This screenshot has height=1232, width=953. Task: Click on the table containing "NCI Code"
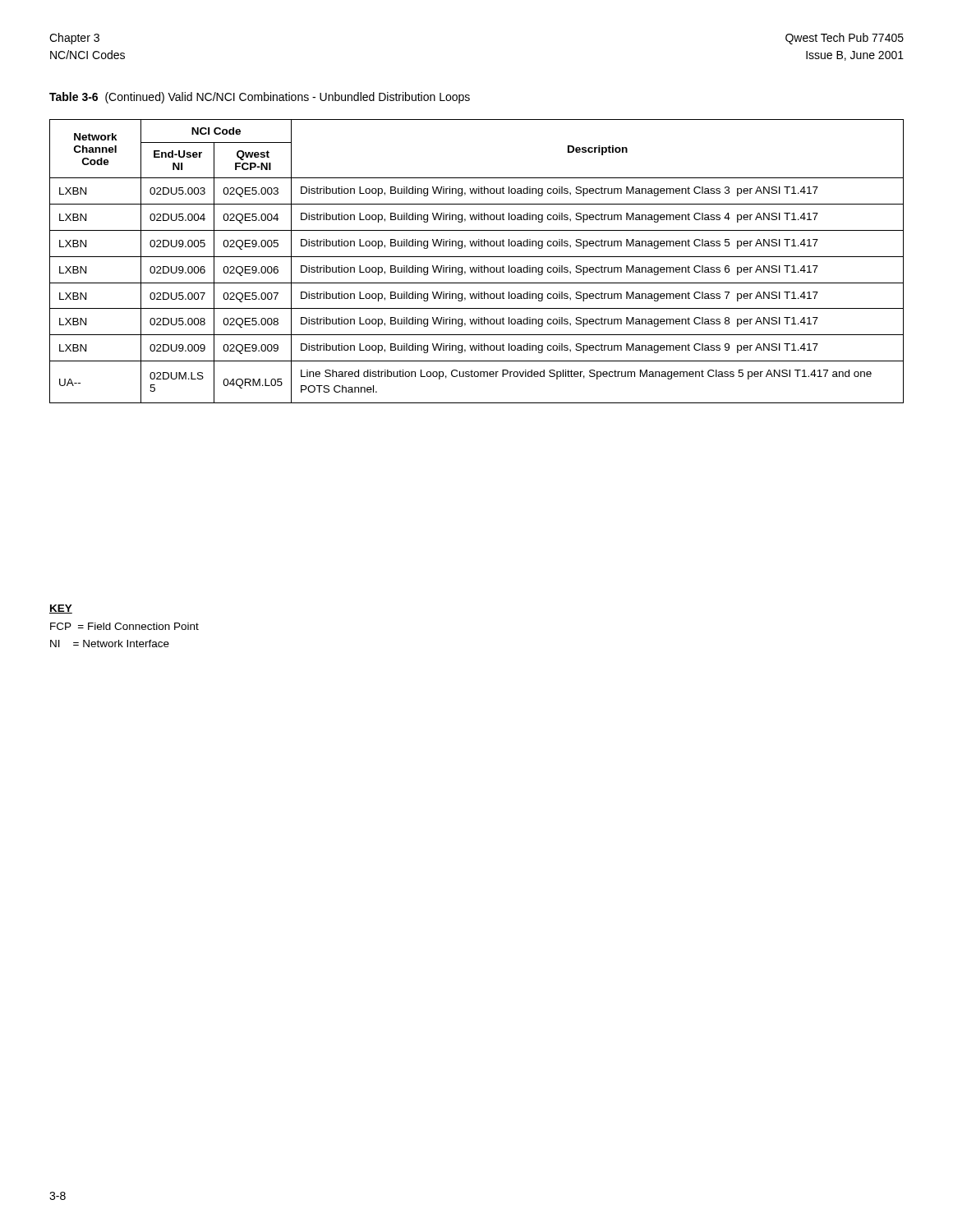pyautogui.click(x=476, y=261)
